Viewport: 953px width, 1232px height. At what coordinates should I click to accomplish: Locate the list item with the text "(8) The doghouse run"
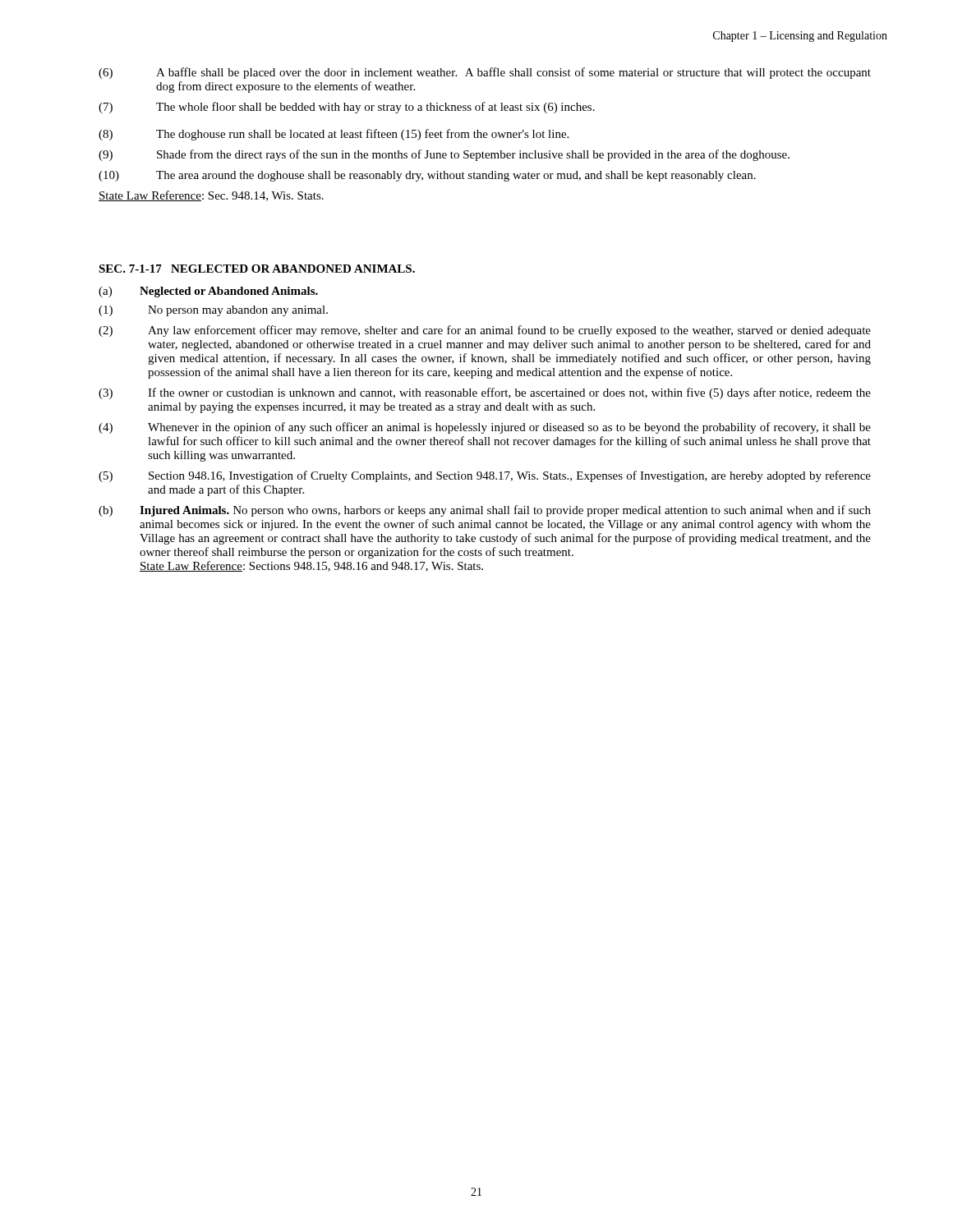pos(485,134)
